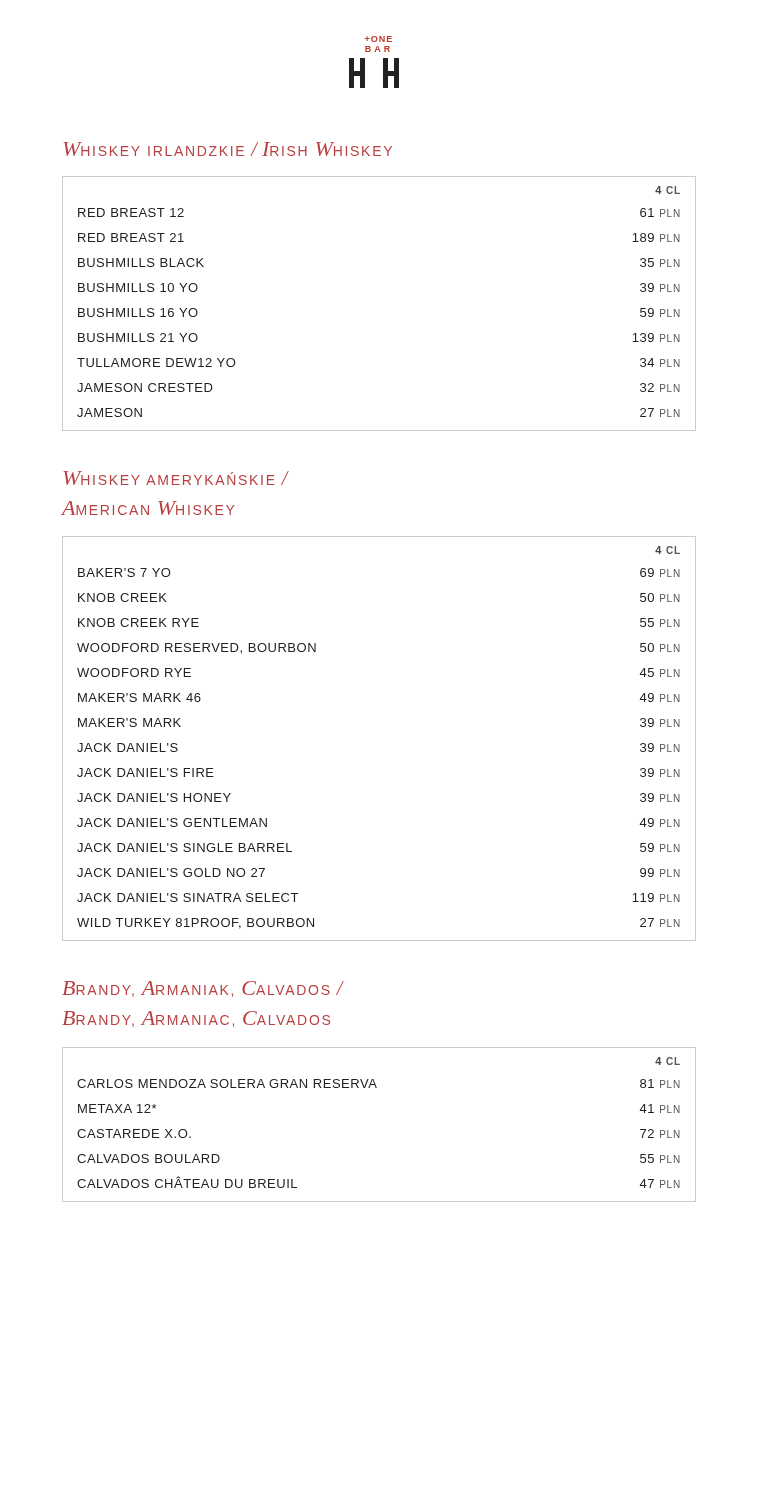Locate the logo
The width and height of the screenshot is (758, 1500).
click(x=379, y=52)
